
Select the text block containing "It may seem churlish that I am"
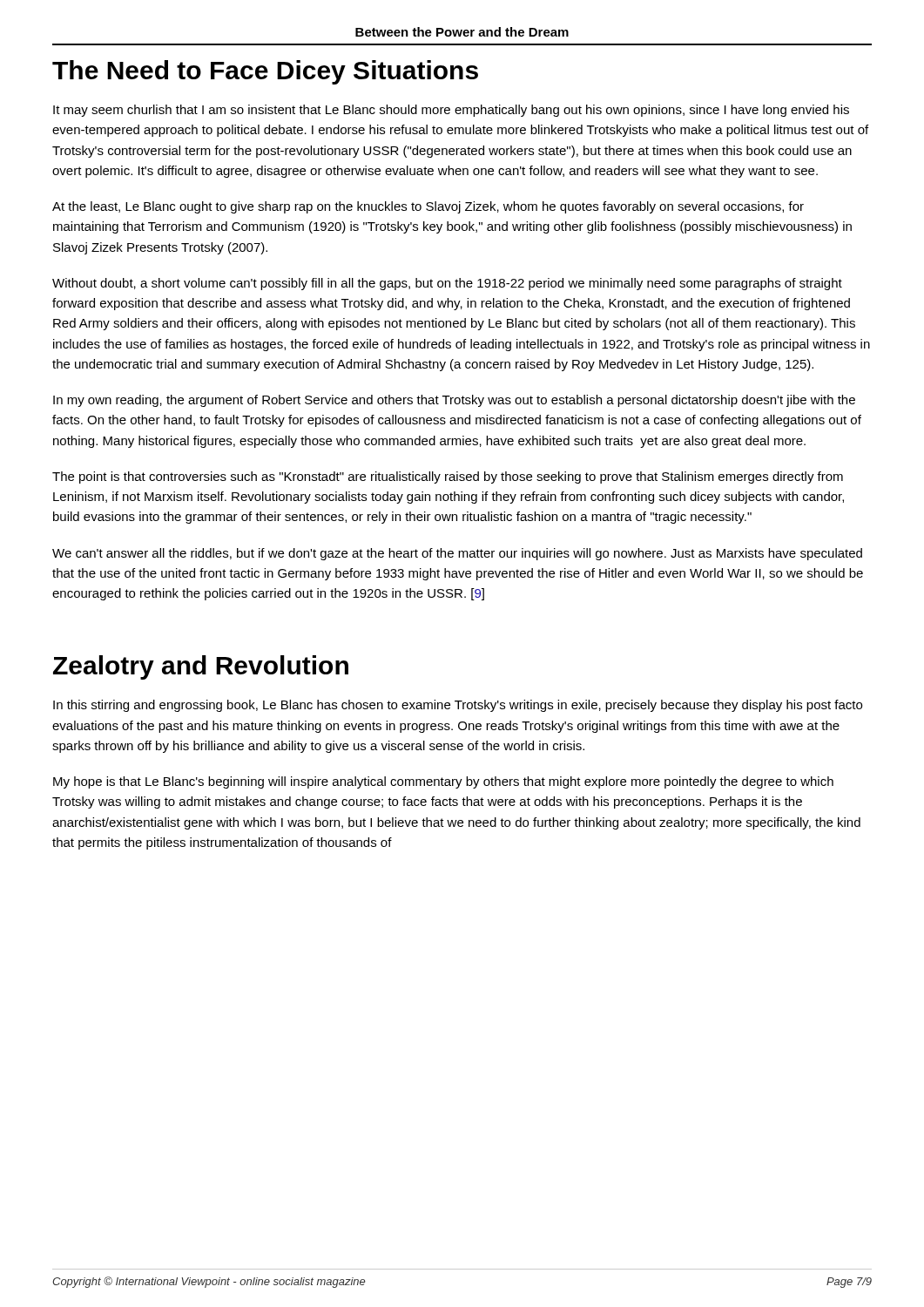[460, 140]
